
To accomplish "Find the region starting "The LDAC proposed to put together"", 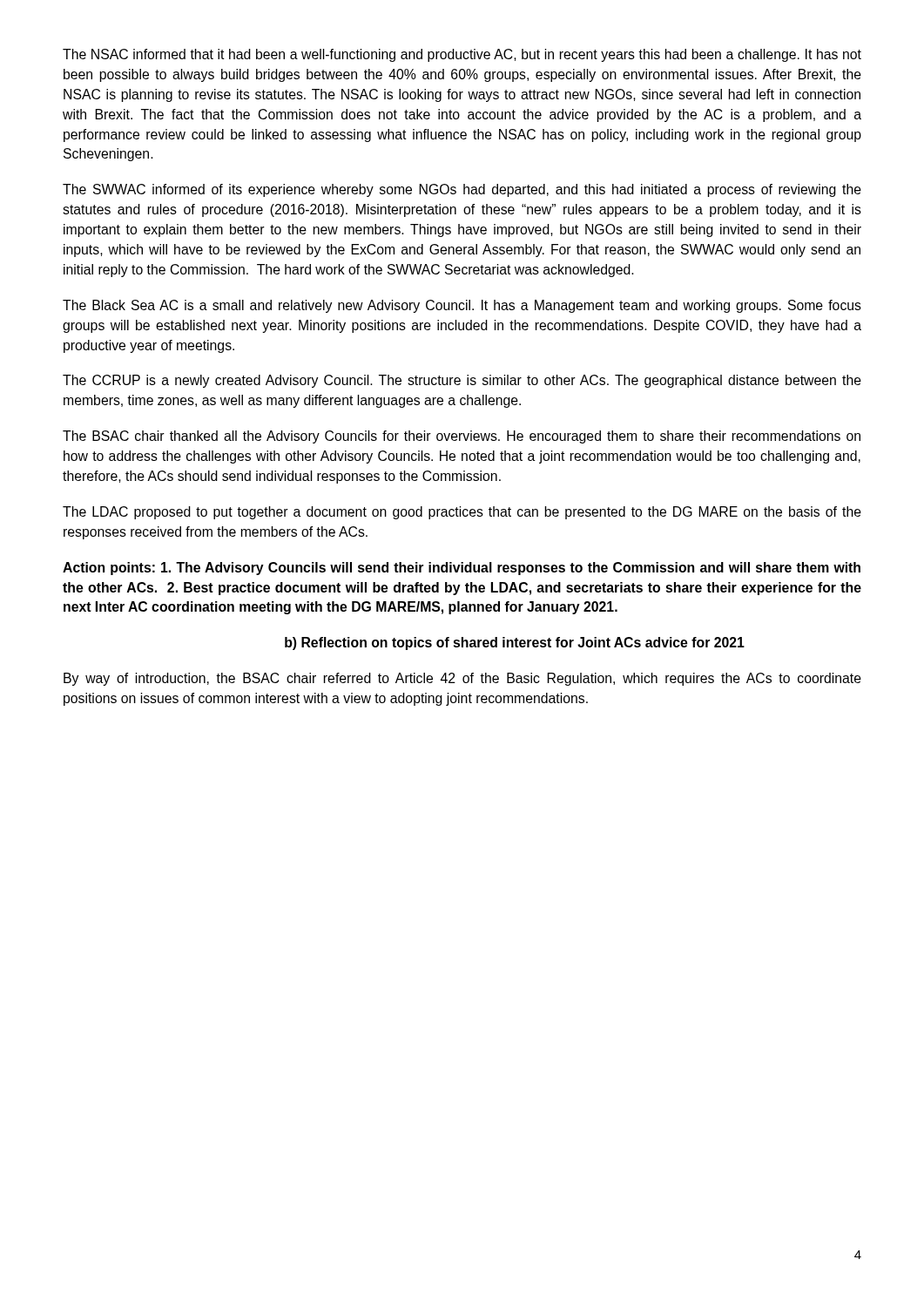I will pos(462,522).
